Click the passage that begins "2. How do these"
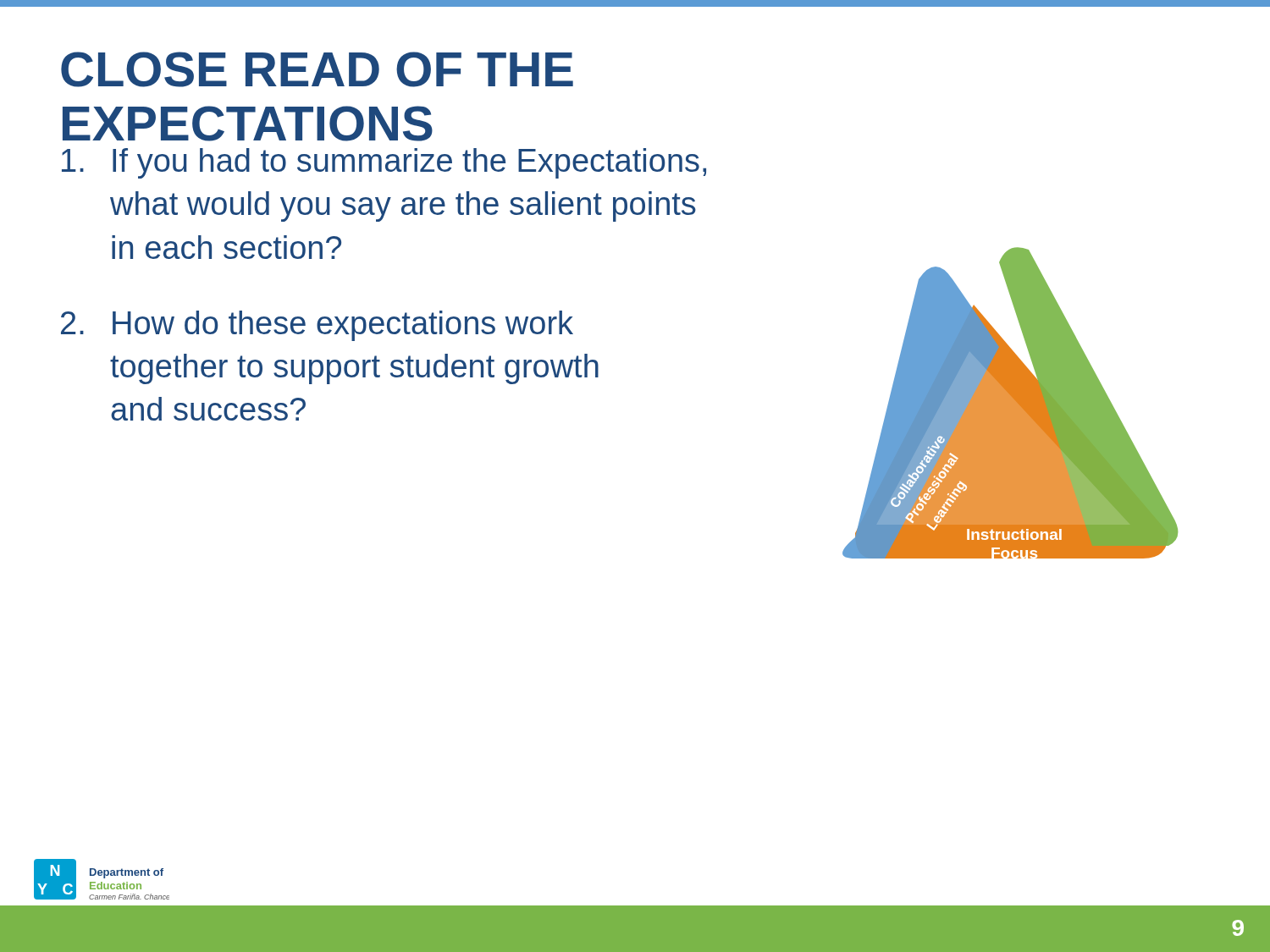The height and width of the screenshot is (952, 1270). pos(347,367)
